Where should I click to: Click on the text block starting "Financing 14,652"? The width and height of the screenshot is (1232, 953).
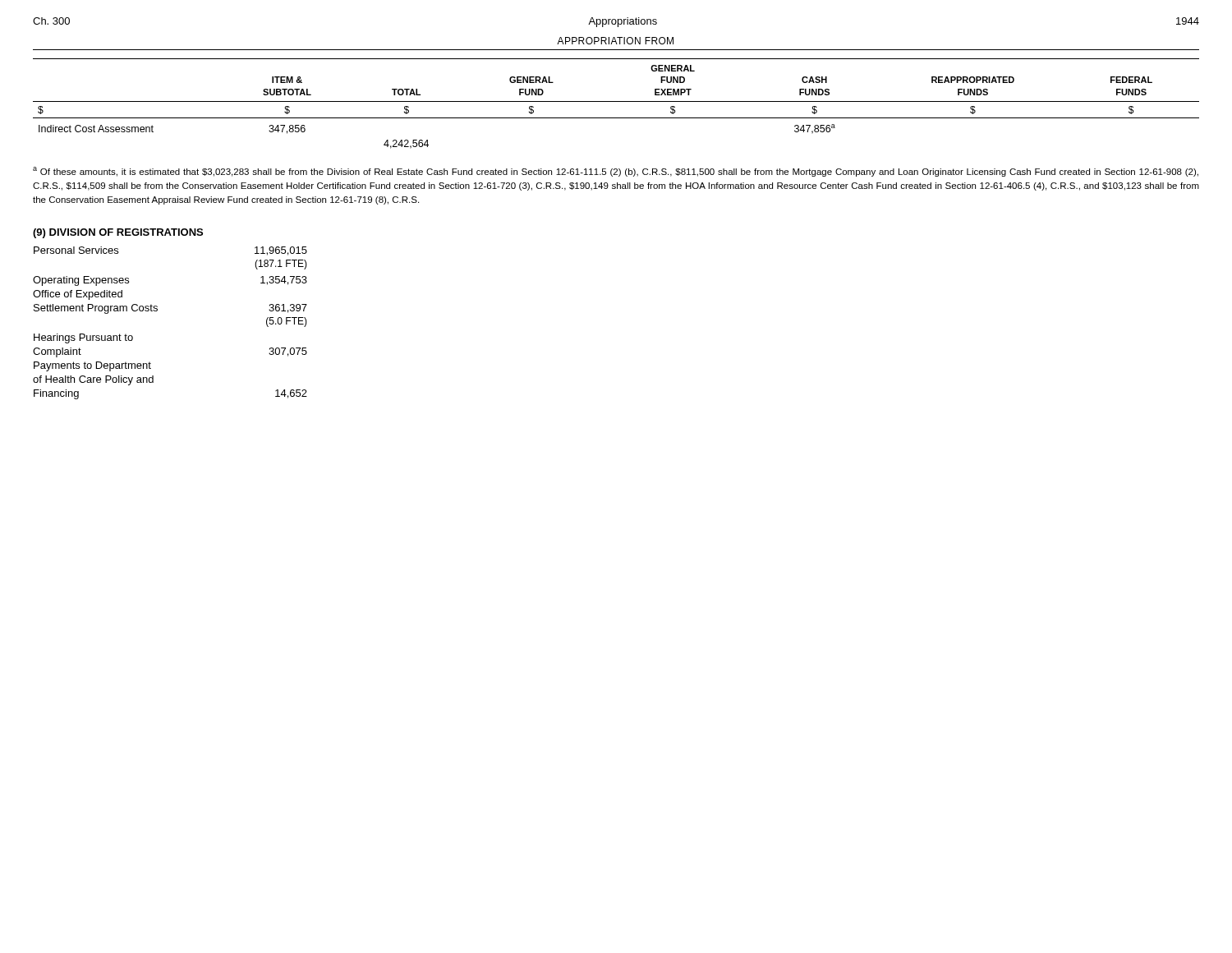click(55, 394)
